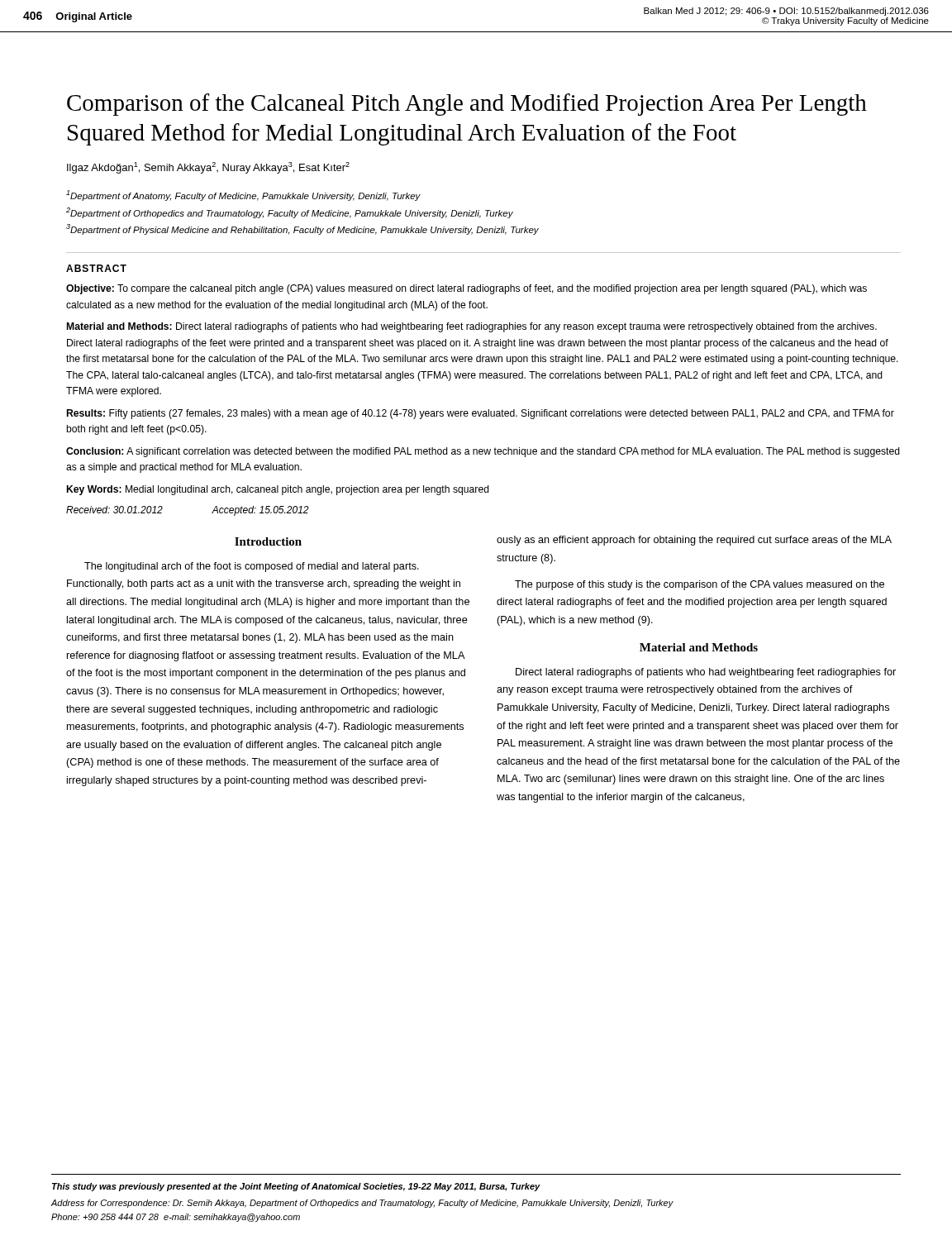Locate the block starting "Direct lateral radiographs of patients who had"
This screenshot has width=952, height=1240.
(699, 735)
